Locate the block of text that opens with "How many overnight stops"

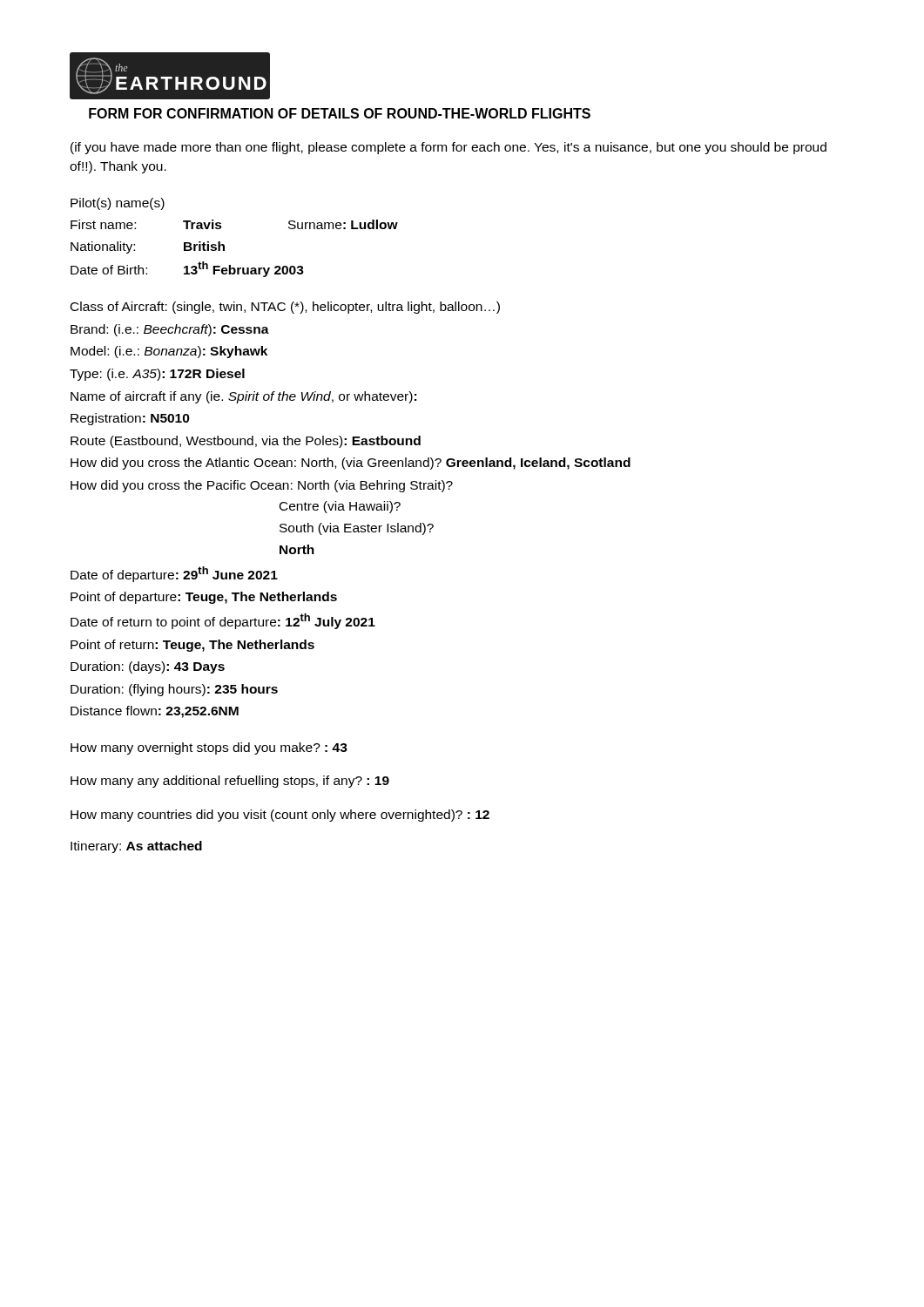tap(209, 747)
